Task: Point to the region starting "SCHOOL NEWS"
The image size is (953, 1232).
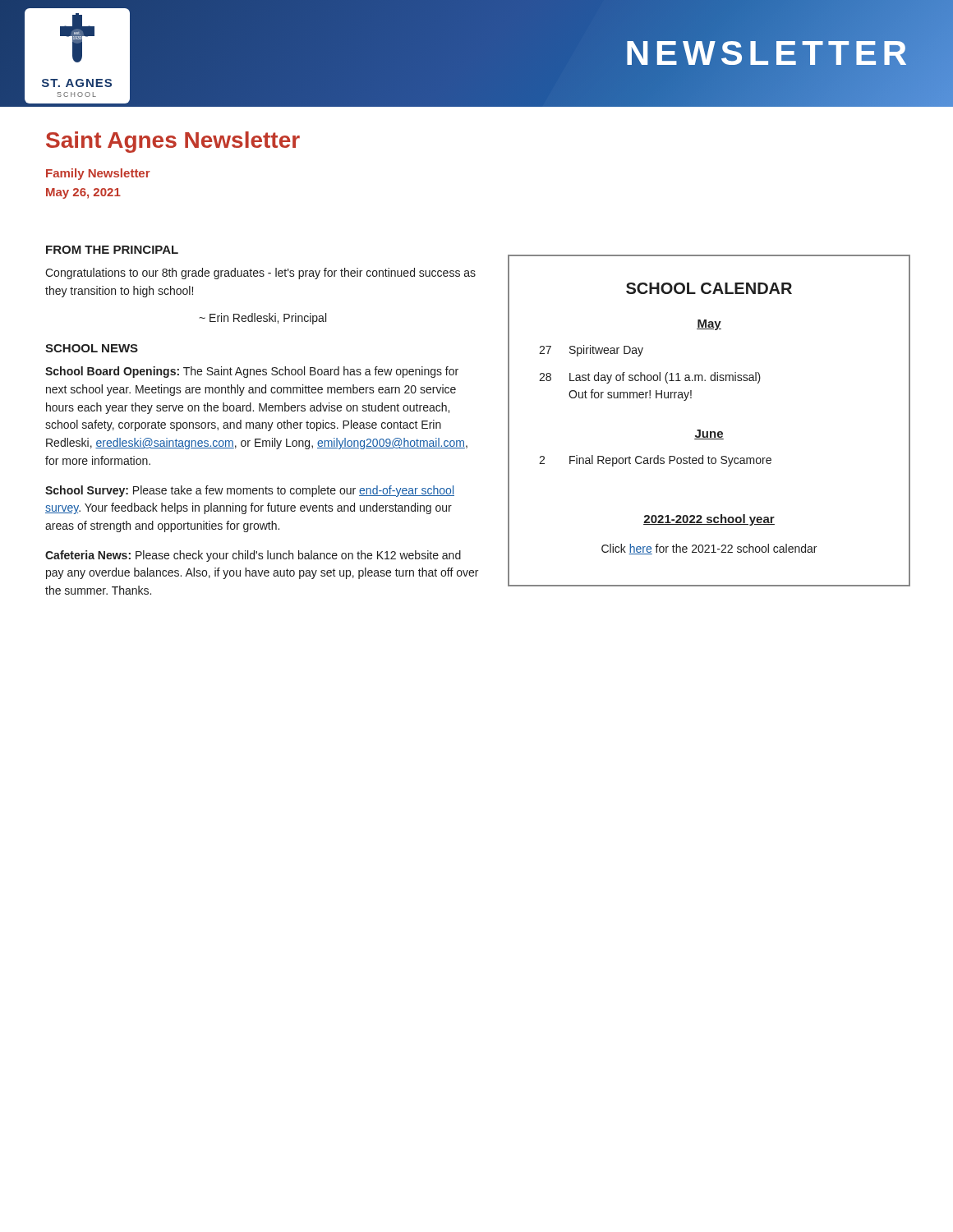Action: [x=92, y=348]
